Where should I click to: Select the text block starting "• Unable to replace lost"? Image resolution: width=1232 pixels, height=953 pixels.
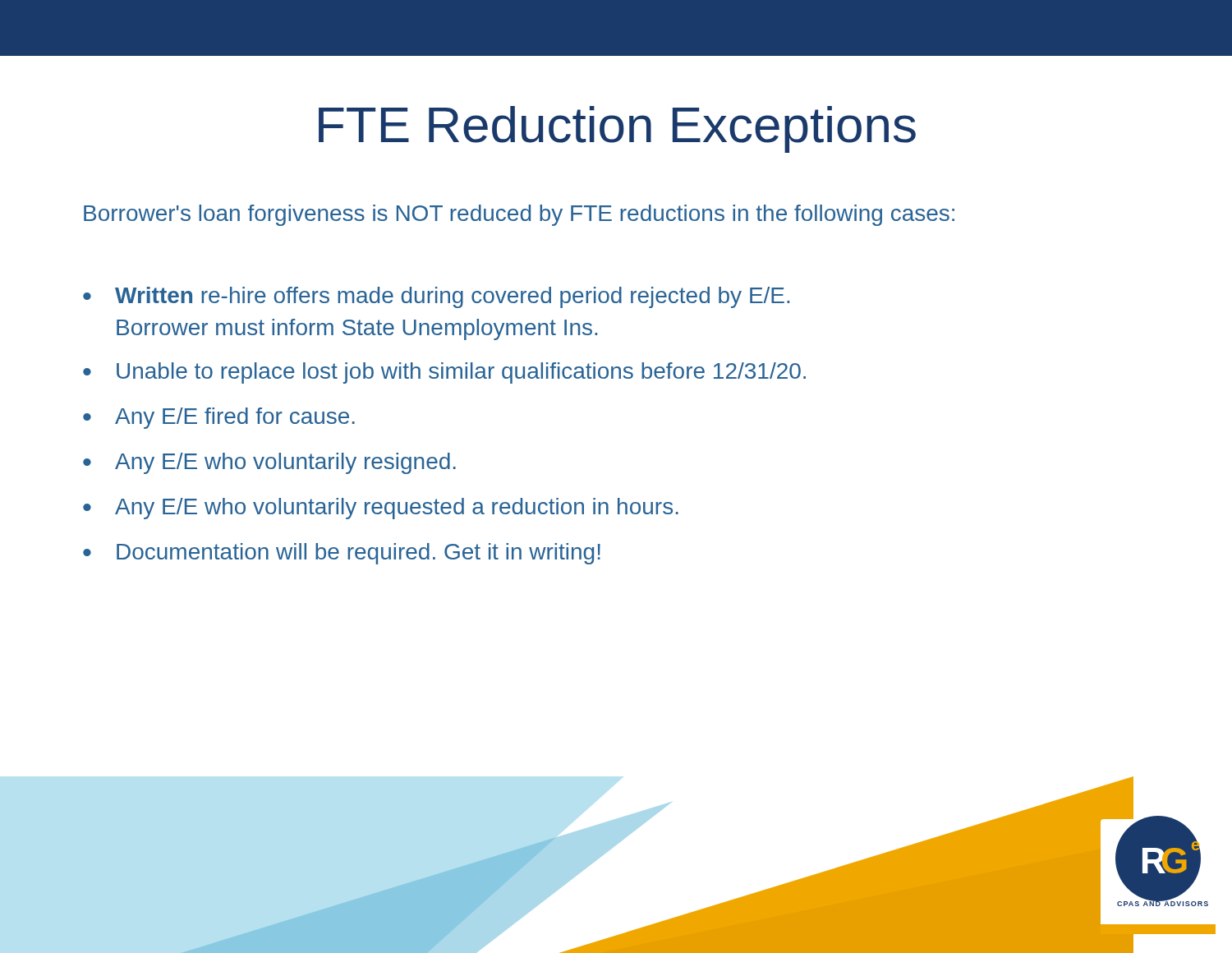click(616, 372)
